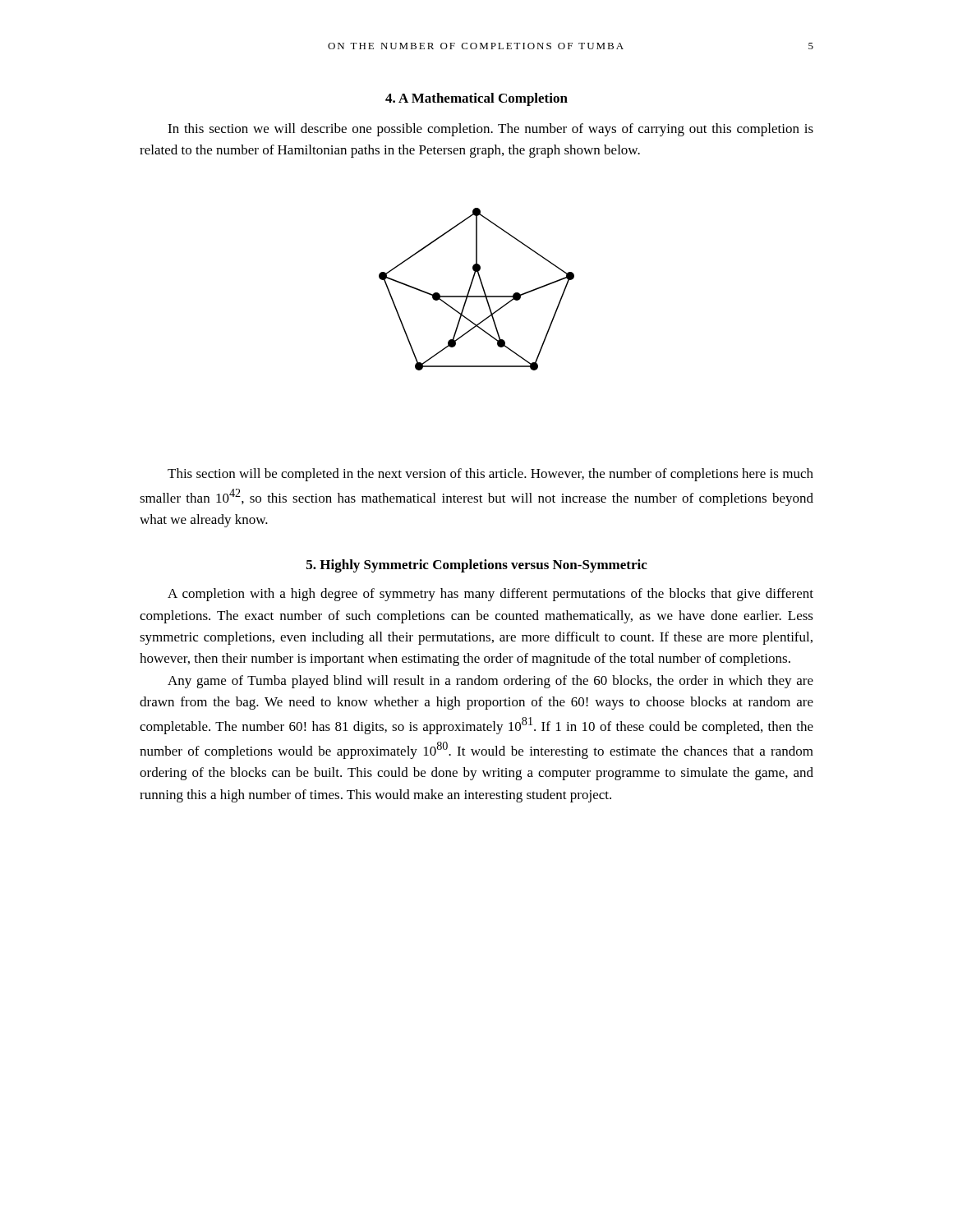Where does it say "5. Highly Symmetric Completions versus Non-Symmetric"?
Image resolution: width=953 pixels, height=1232 pixels.
pos(476,565)
